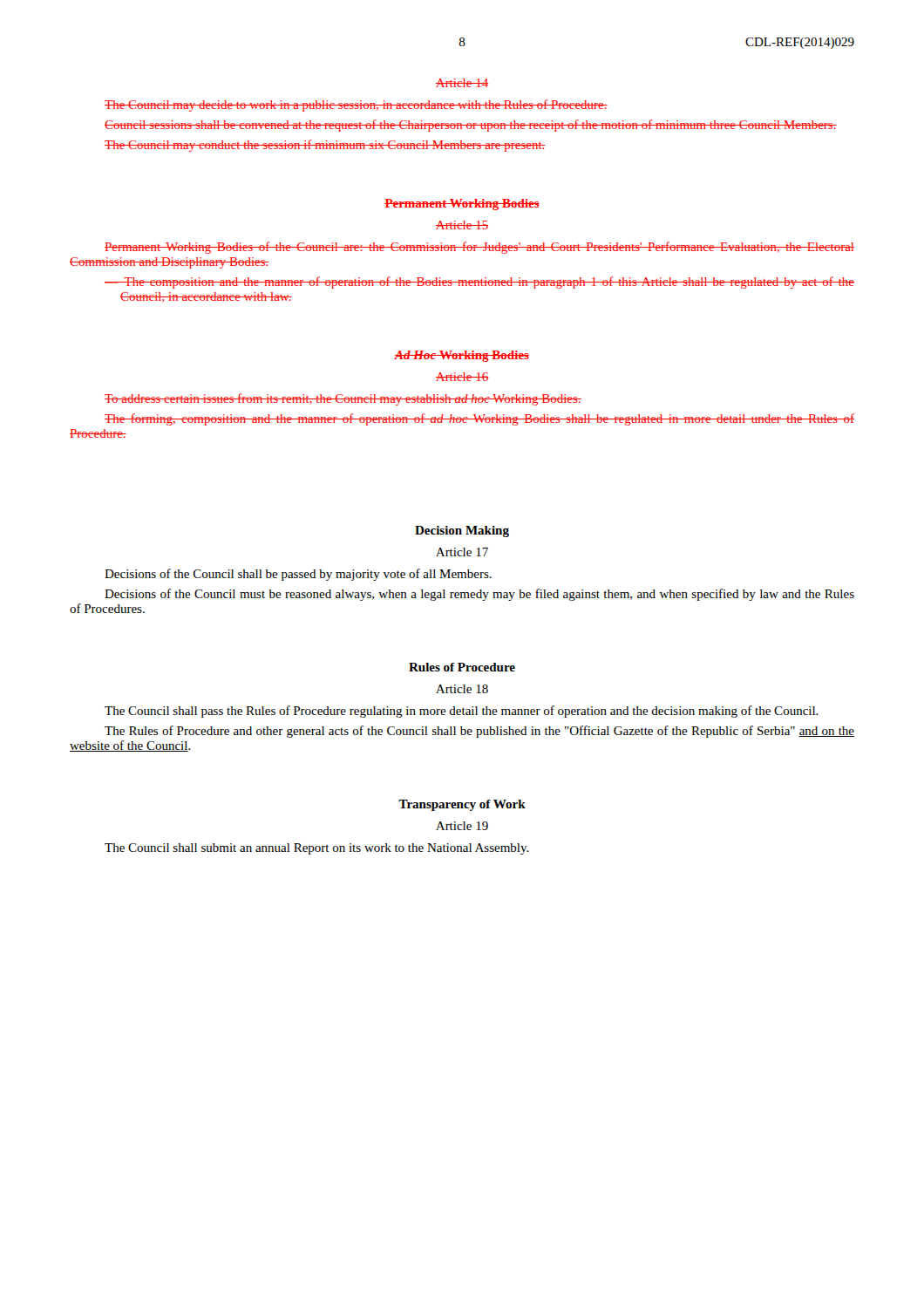This screenshot has width=924, height=1308.
Task: Navigate to the element starting "Transparency of Work"
Action: click(462, 804)
